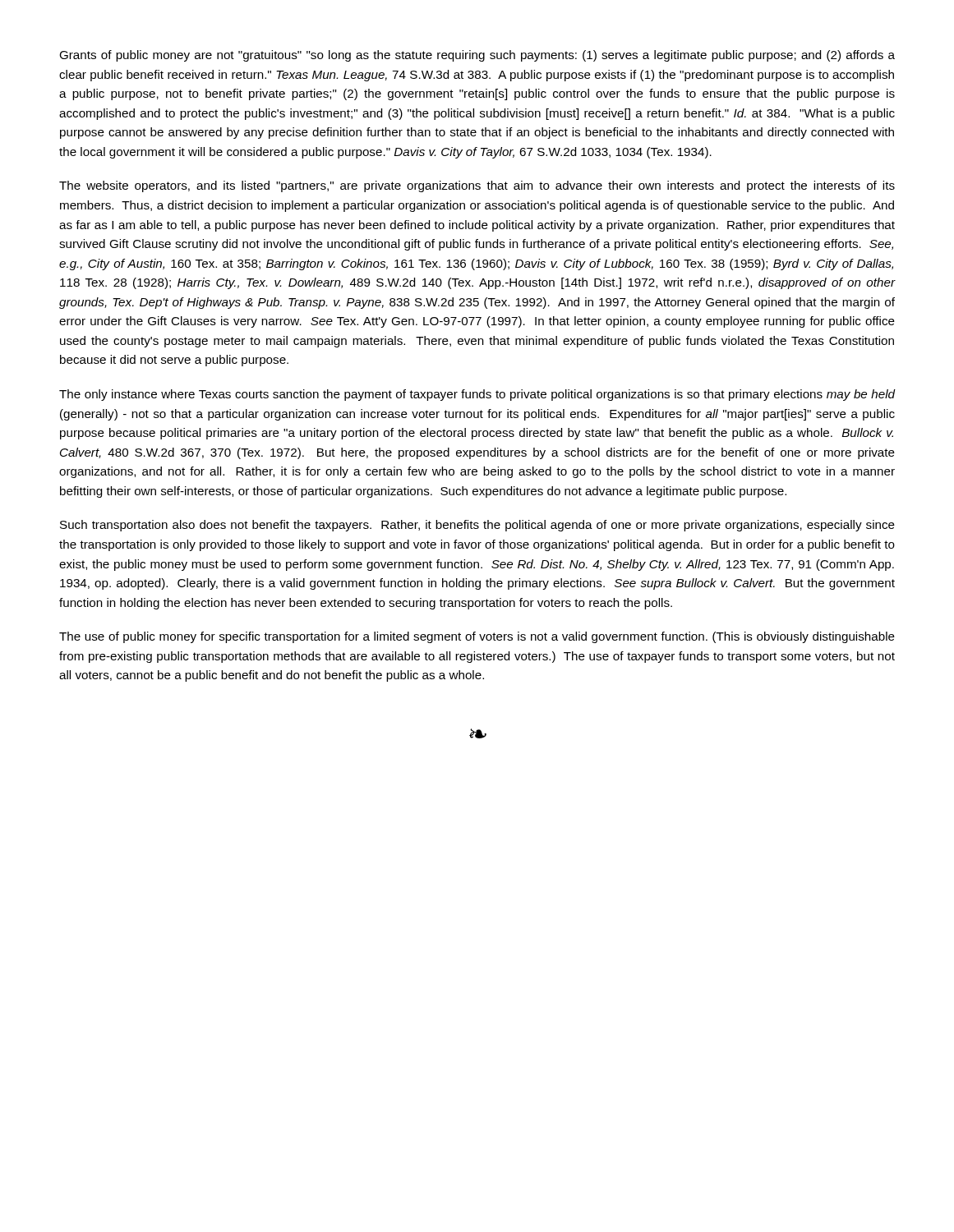Locate the block starting "Grants of public money are"

click(477, 103)
